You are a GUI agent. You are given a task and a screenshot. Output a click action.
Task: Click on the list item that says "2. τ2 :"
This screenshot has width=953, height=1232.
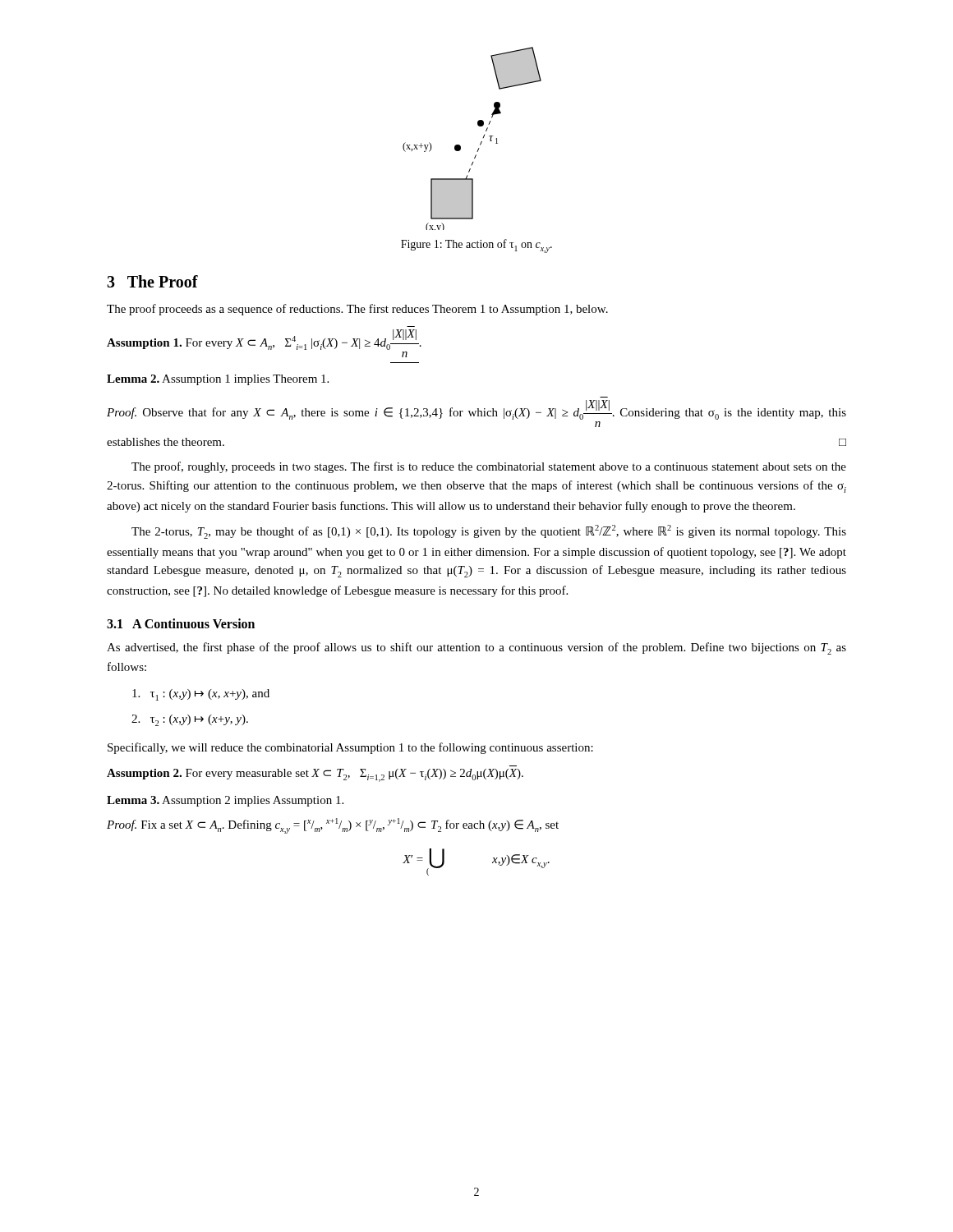click(x=190, y=720)
